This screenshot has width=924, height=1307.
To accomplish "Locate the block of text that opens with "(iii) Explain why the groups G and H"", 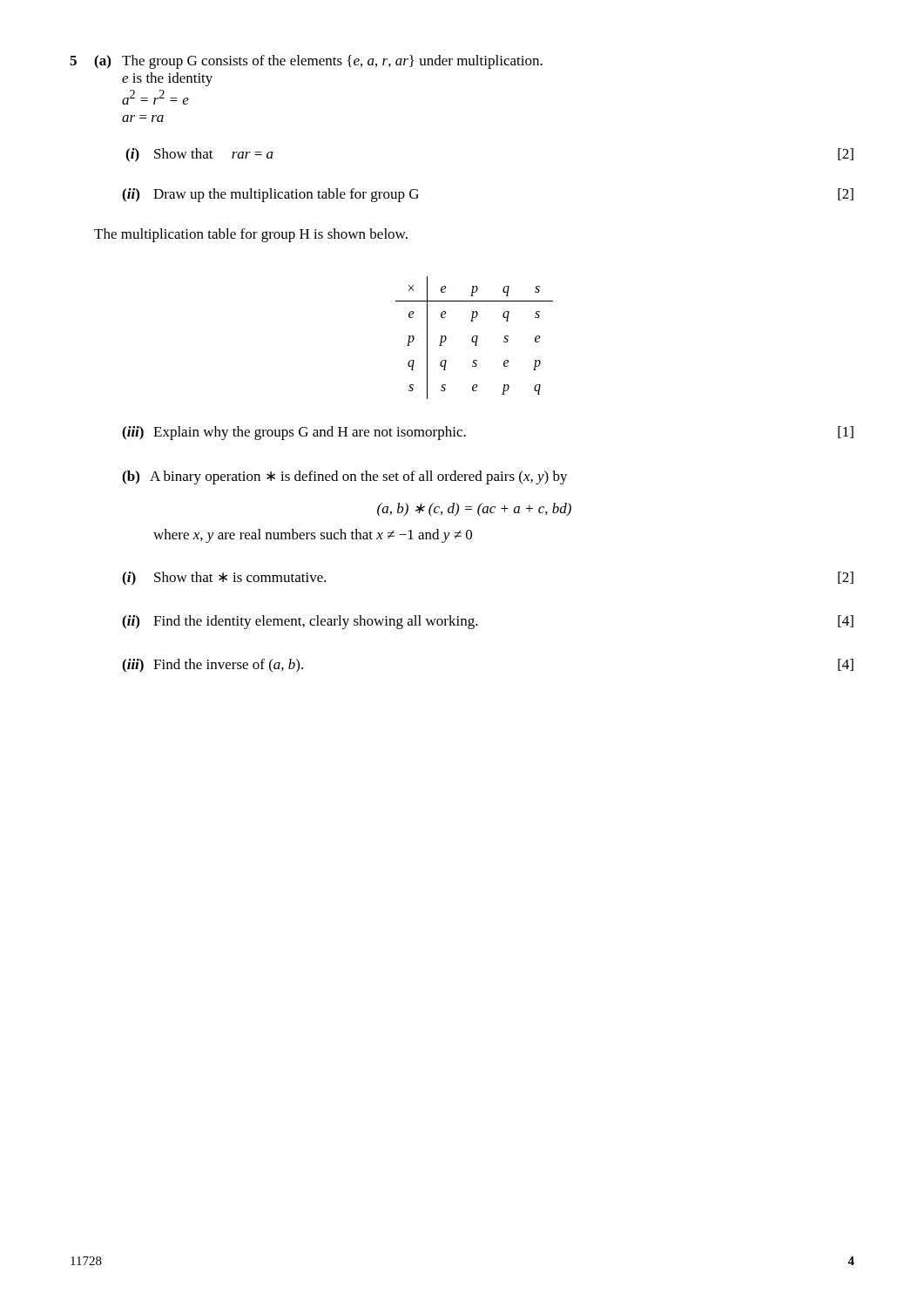I will [x=291, y=433].
